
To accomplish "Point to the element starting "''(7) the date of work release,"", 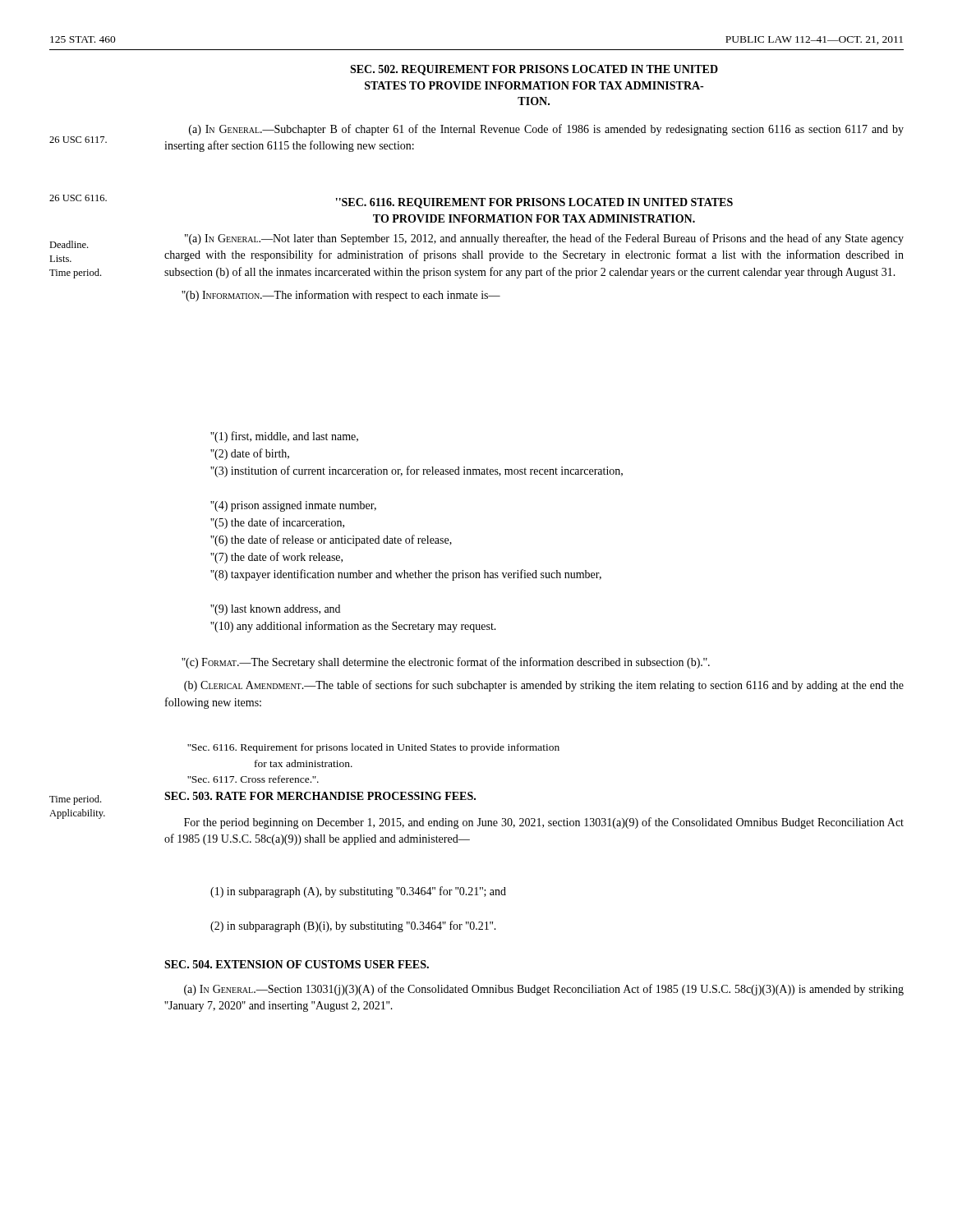I will coord(265,557).
